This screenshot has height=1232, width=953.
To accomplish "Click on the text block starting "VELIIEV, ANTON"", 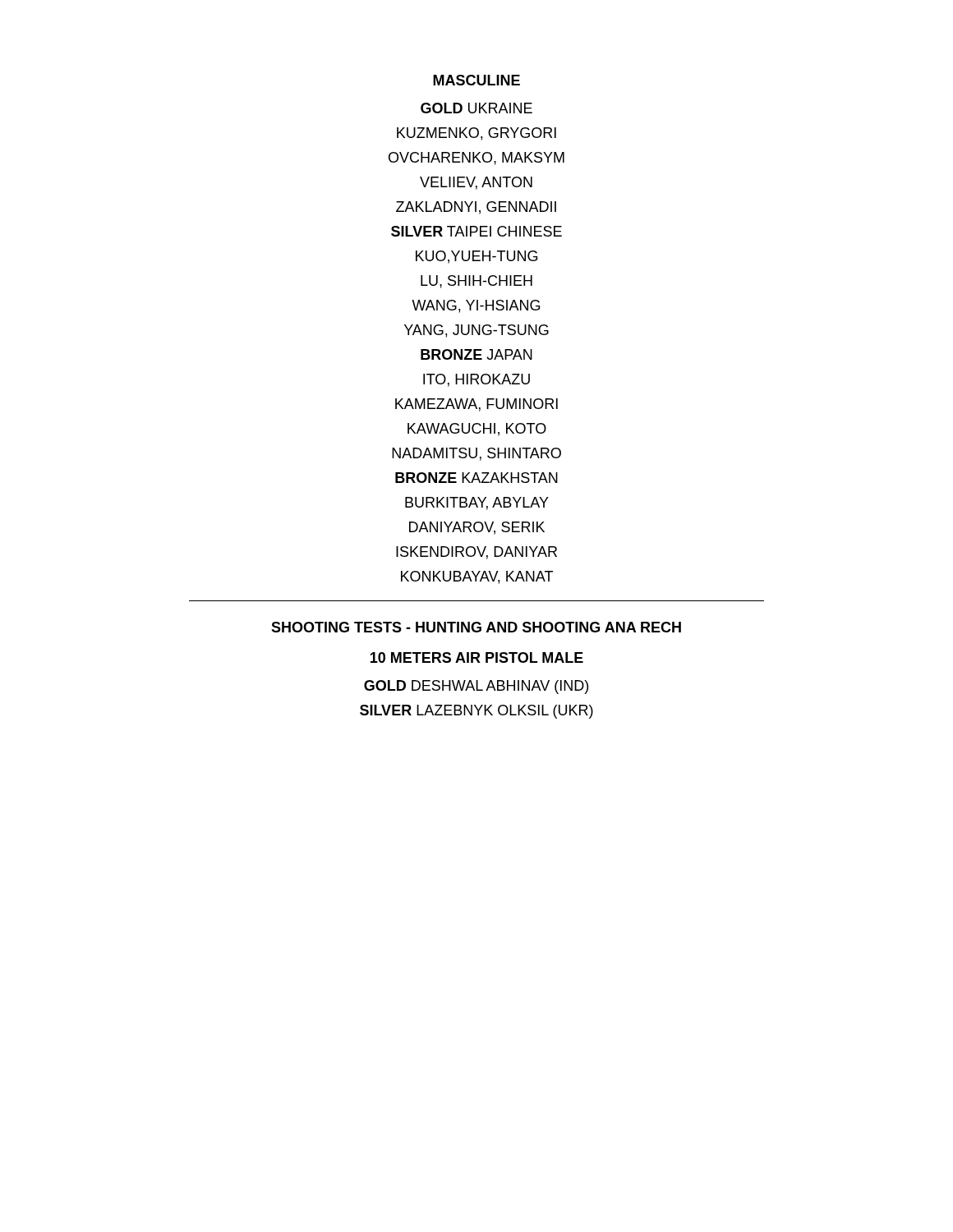I will (x=476, y=182).
